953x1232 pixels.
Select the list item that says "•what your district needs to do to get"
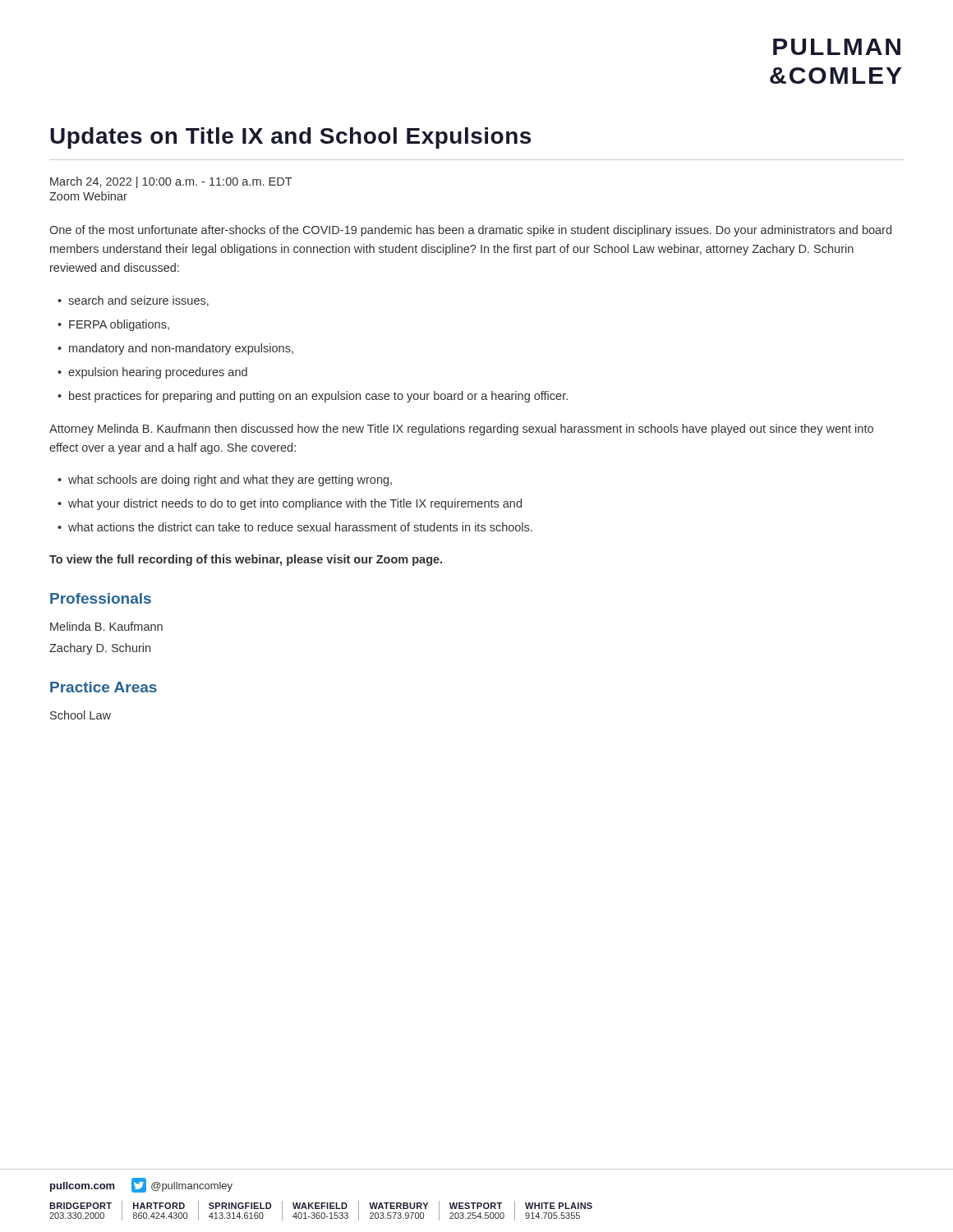tap(290, 504)
